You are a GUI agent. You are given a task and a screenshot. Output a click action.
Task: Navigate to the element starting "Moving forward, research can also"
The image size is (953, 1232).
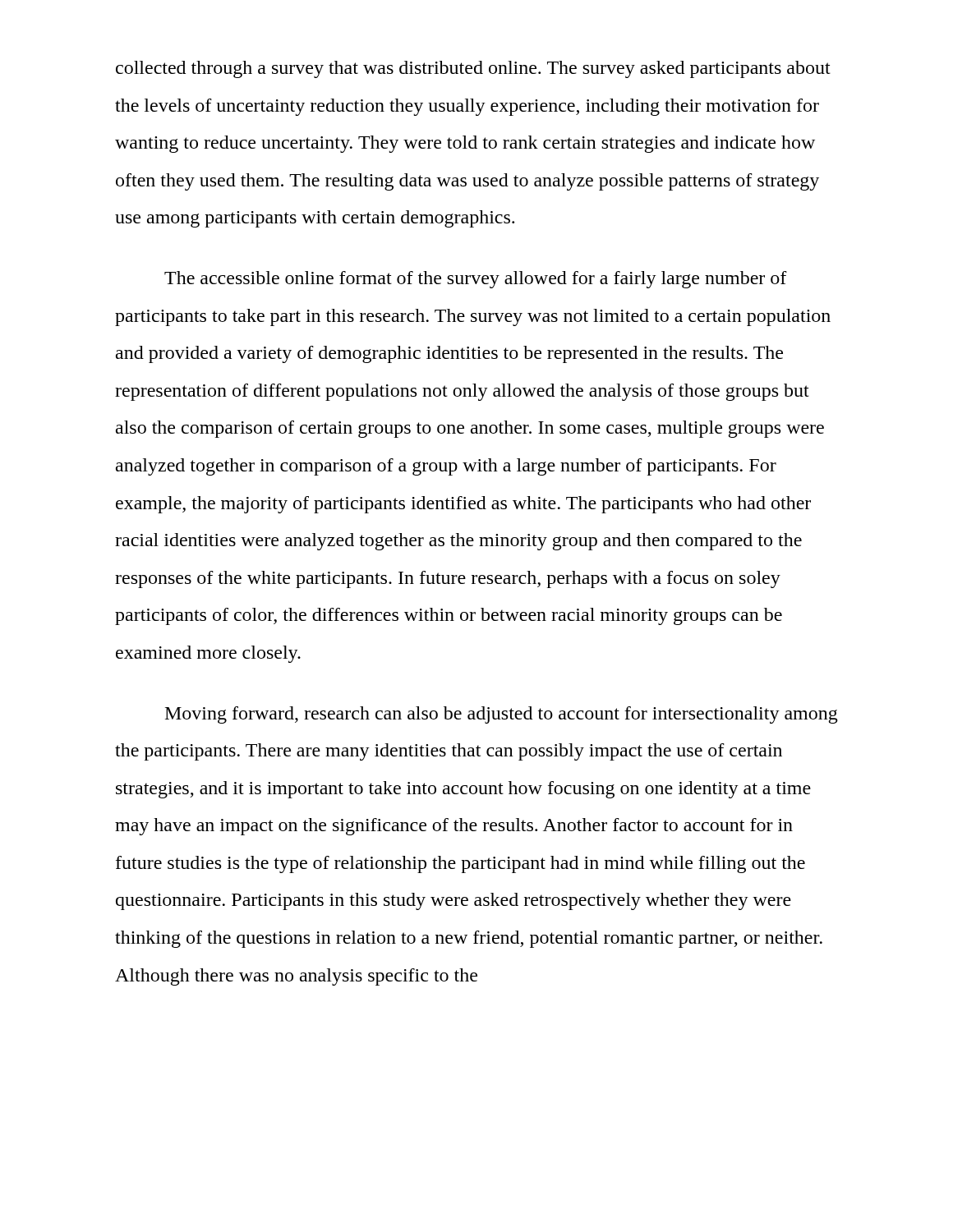pos(502,715)
